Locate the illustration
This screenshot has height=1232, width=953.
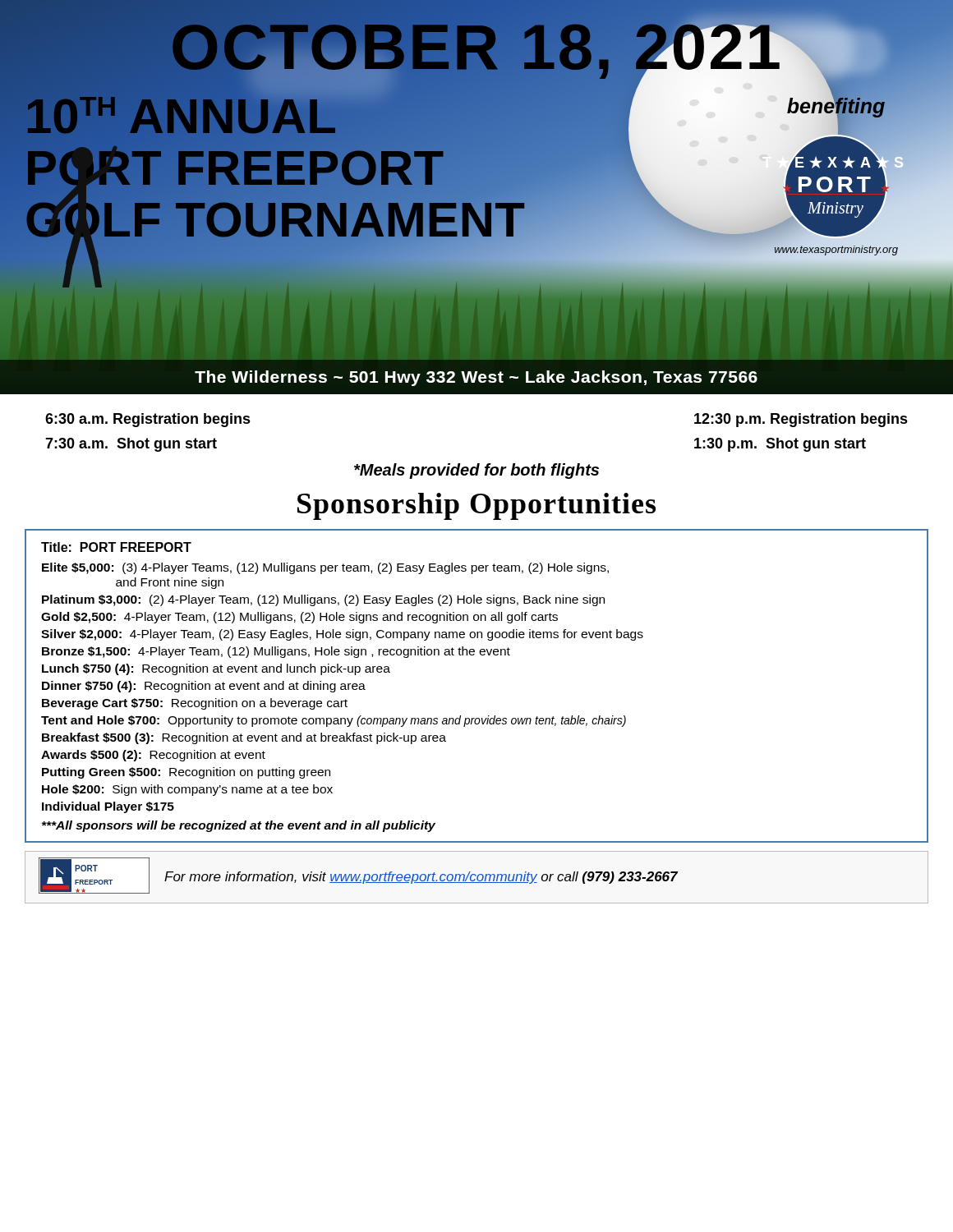click(476, 197)
